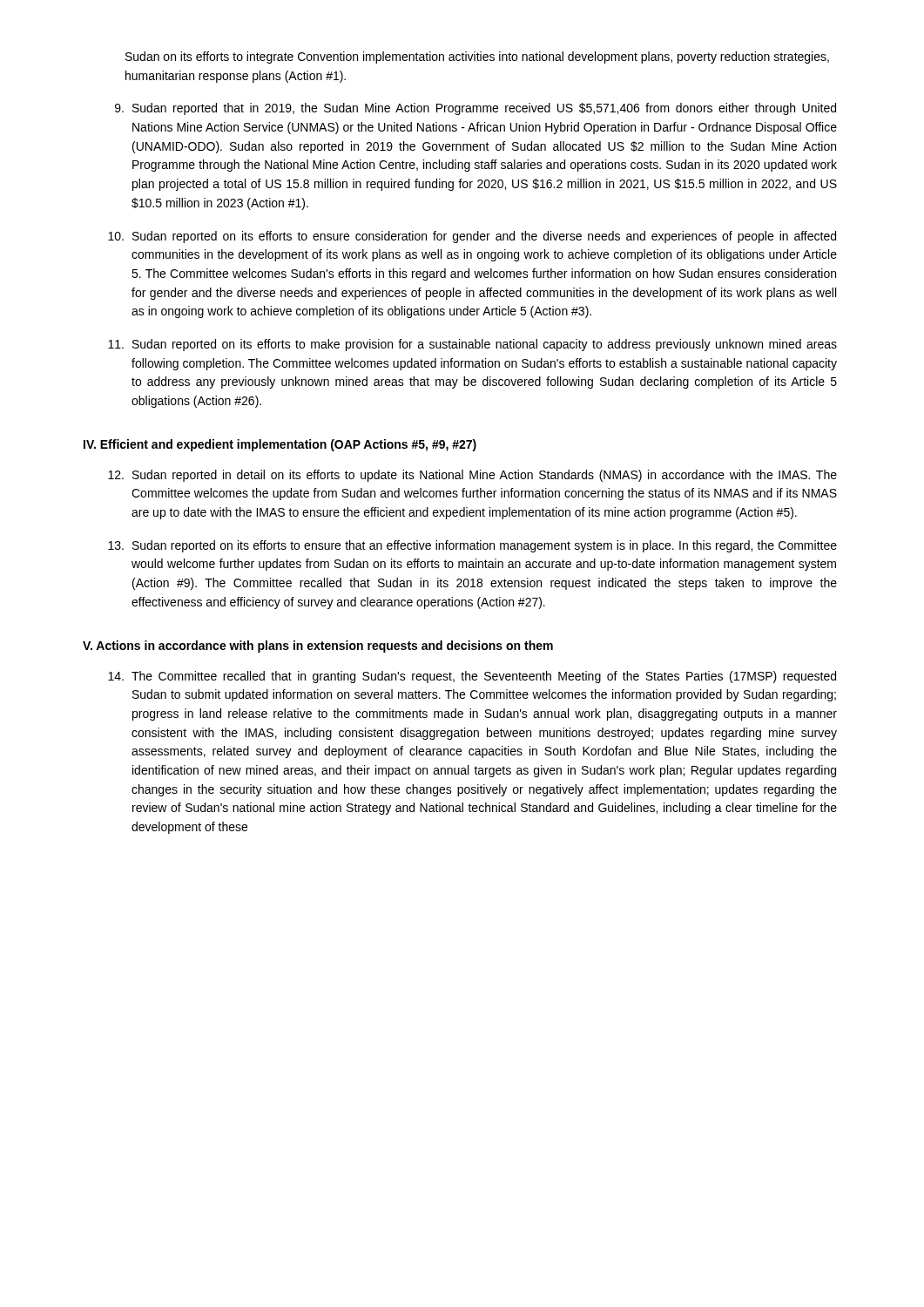
Task: Select the text block starting "14. The Committee"
Action: (460, 752)
